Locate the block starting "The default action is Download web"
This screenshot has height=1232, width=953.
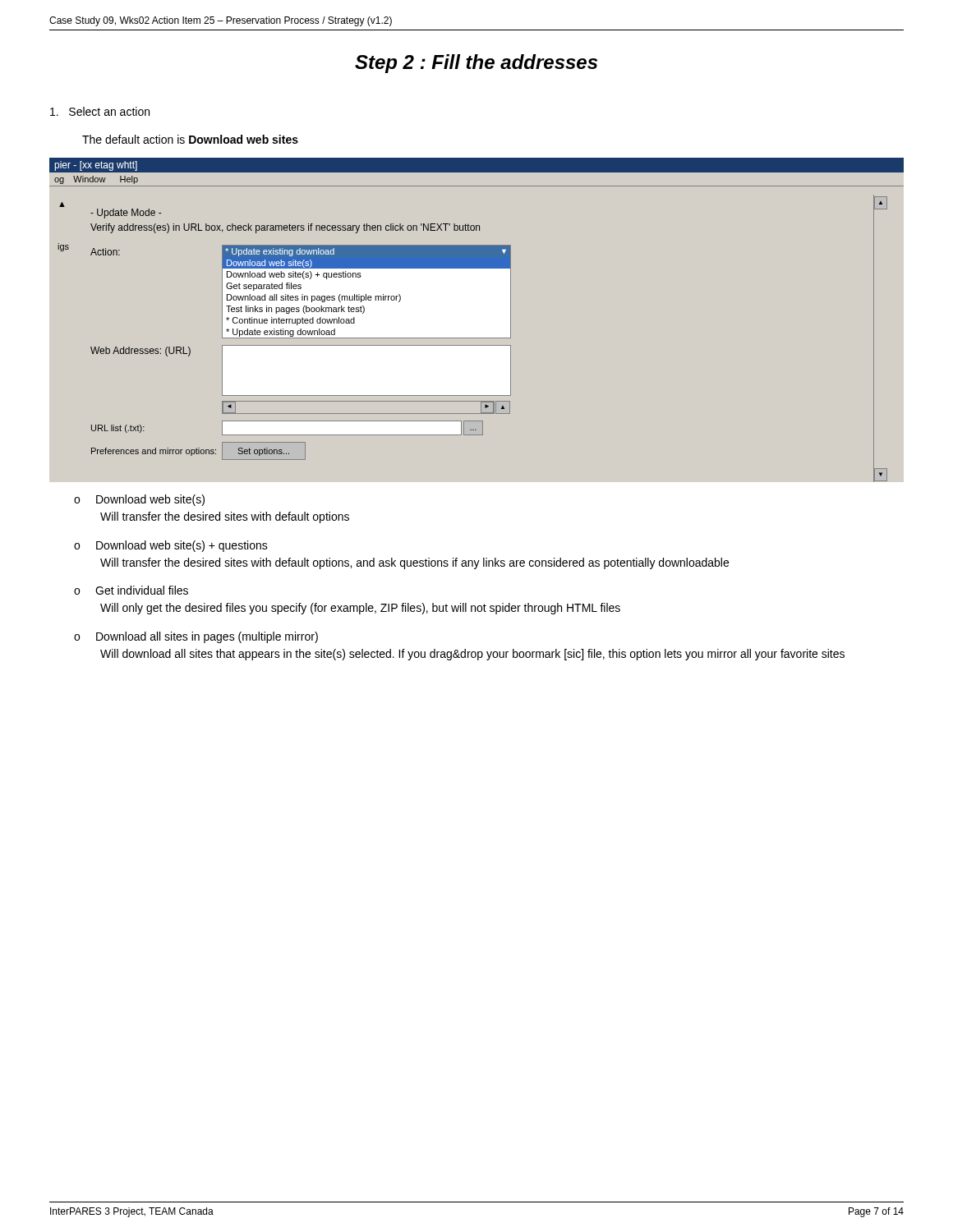click(190, 140)
